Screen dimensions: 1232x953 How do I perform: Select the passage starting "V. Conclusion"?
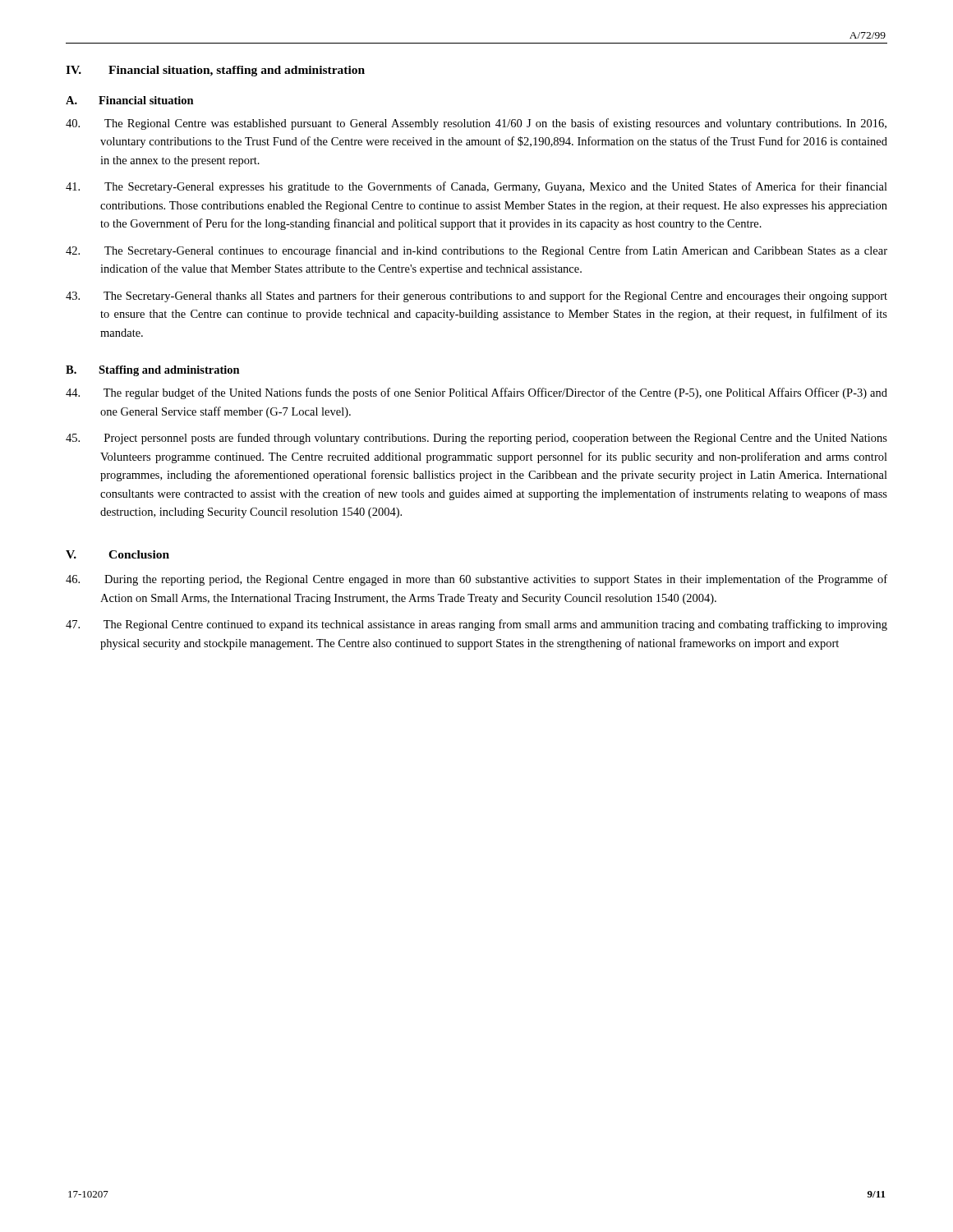click(118, 555)
